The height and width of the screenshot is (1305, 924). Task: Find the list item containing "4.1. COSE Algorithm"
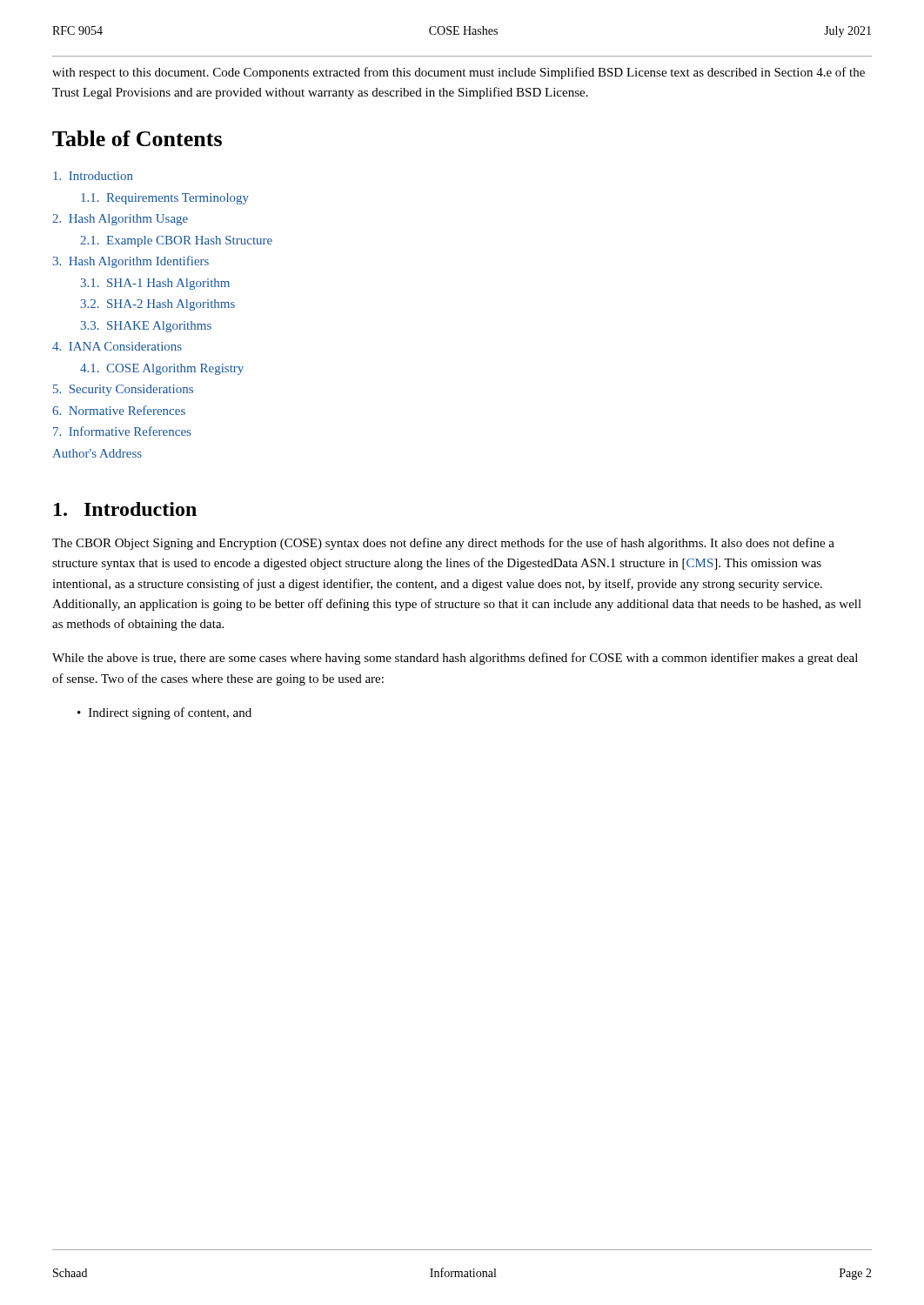(x=162, y=368)
